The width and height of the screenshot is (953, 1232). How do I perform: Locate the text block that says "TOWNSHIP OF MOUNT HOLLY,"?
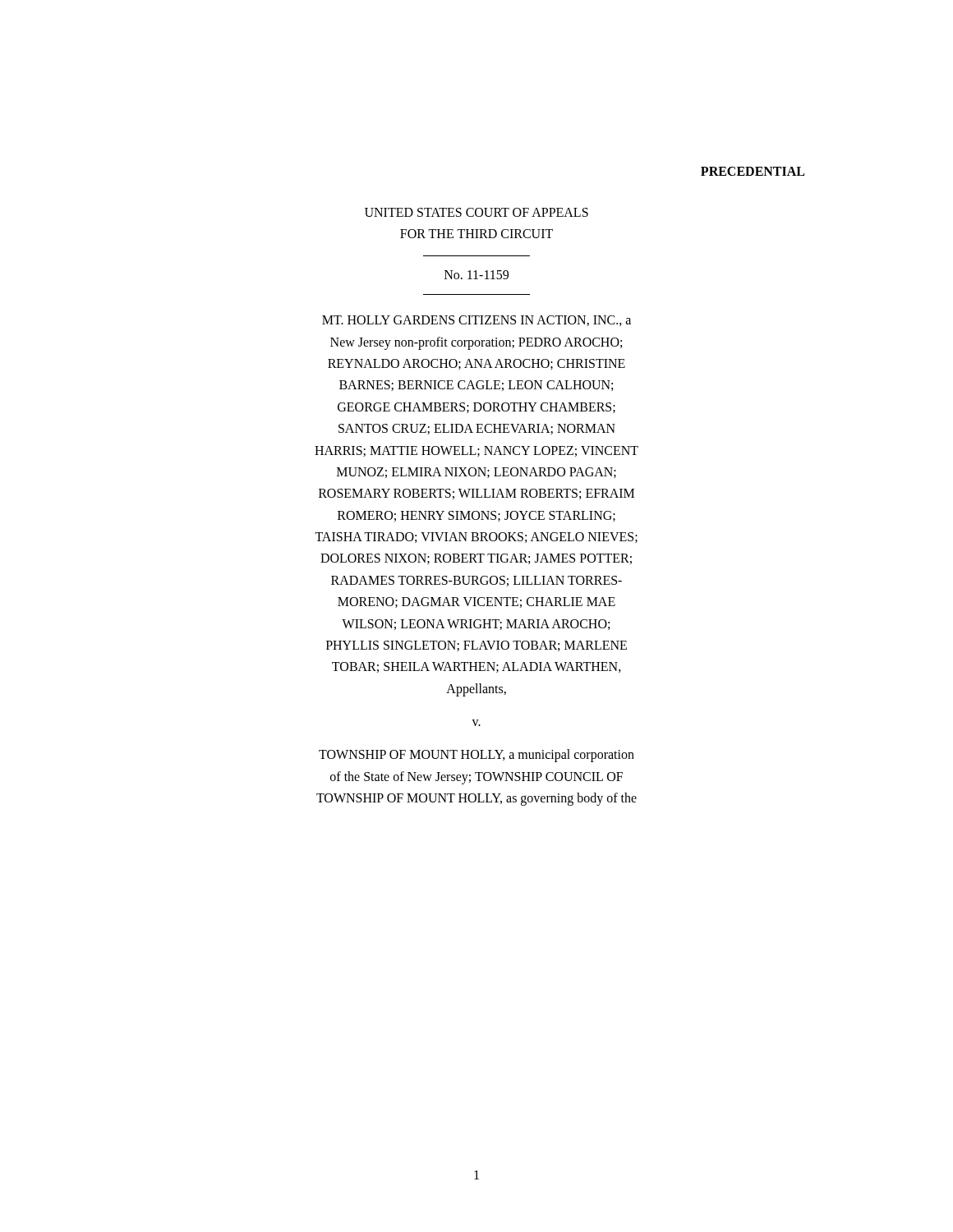coord(476,776)
